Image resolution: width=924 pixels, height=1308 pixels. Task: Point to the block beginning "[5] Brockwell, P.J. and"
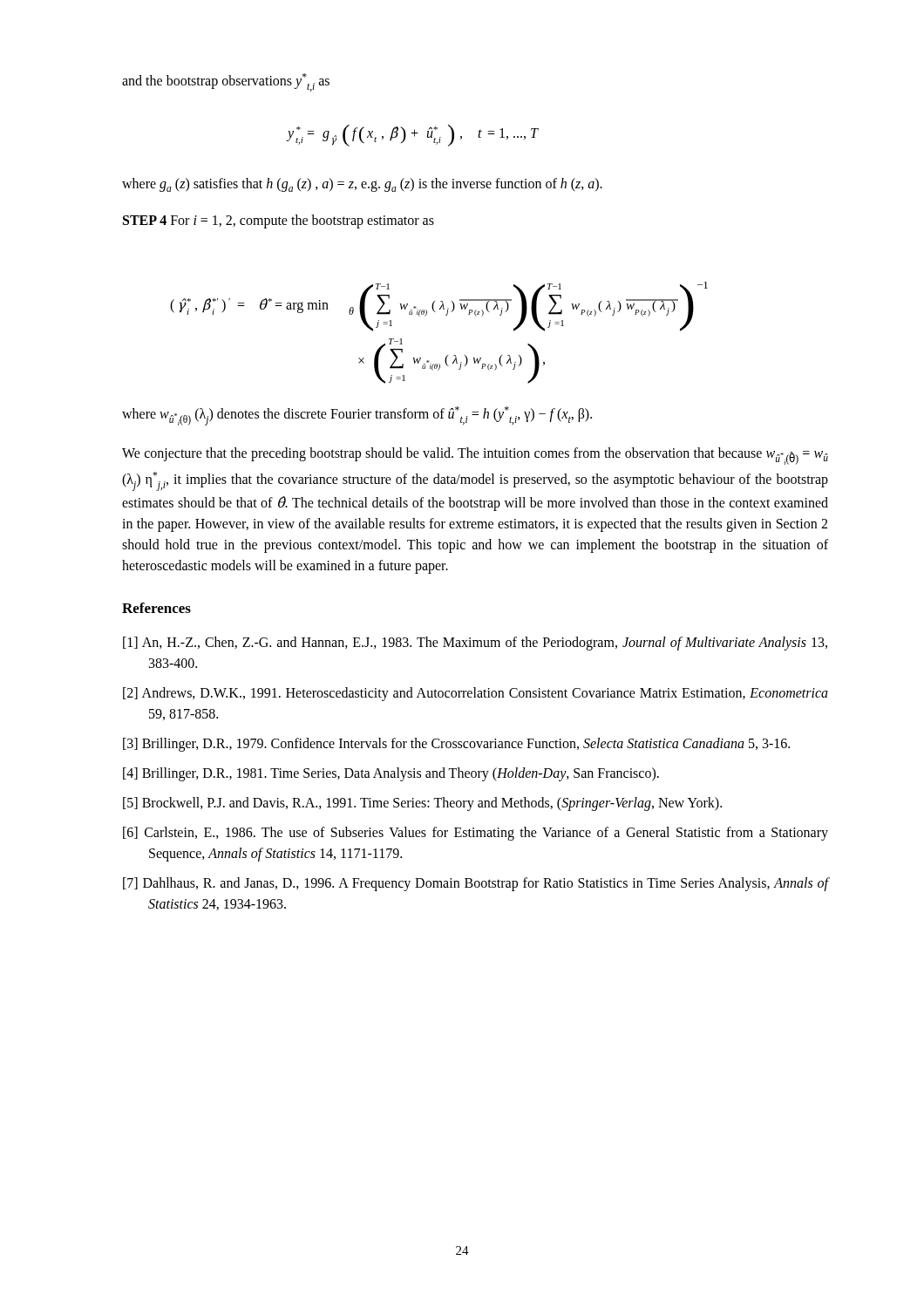pos(422,802)
